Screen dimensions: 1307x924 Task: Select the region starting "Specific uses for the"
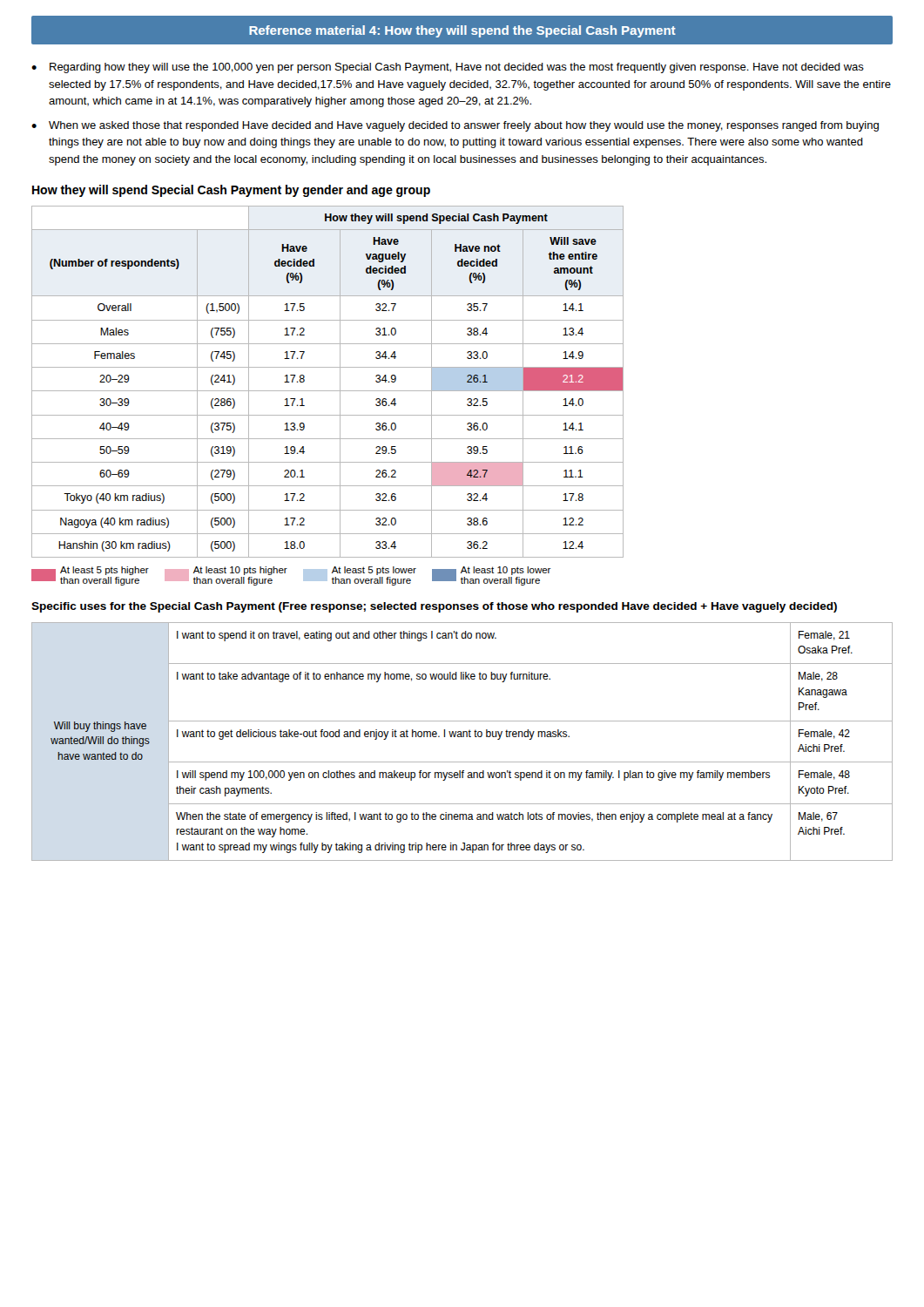click(x=462, y=606)
